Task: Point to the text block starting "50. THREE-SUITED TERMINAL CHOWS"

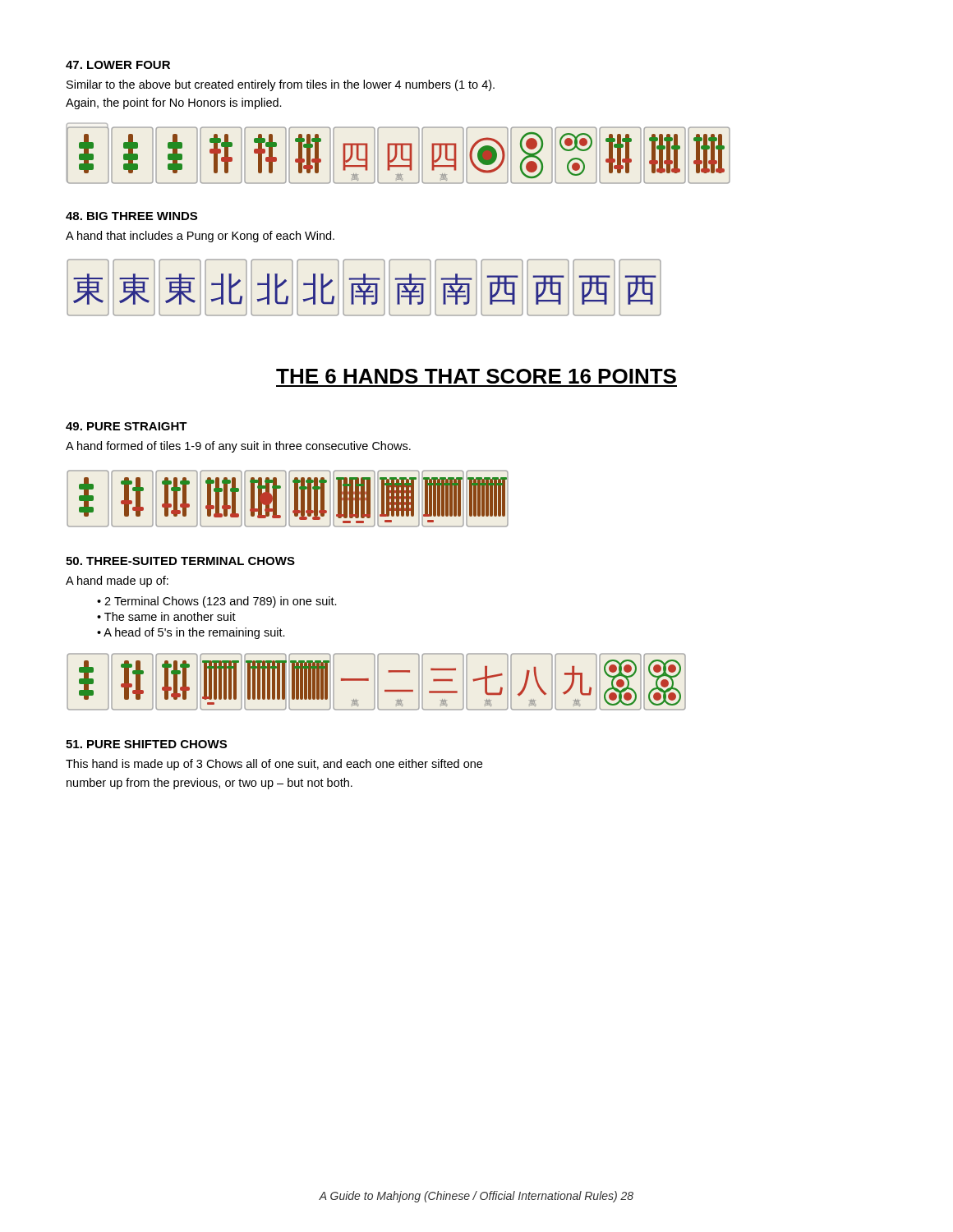Action: pos(180,560)
